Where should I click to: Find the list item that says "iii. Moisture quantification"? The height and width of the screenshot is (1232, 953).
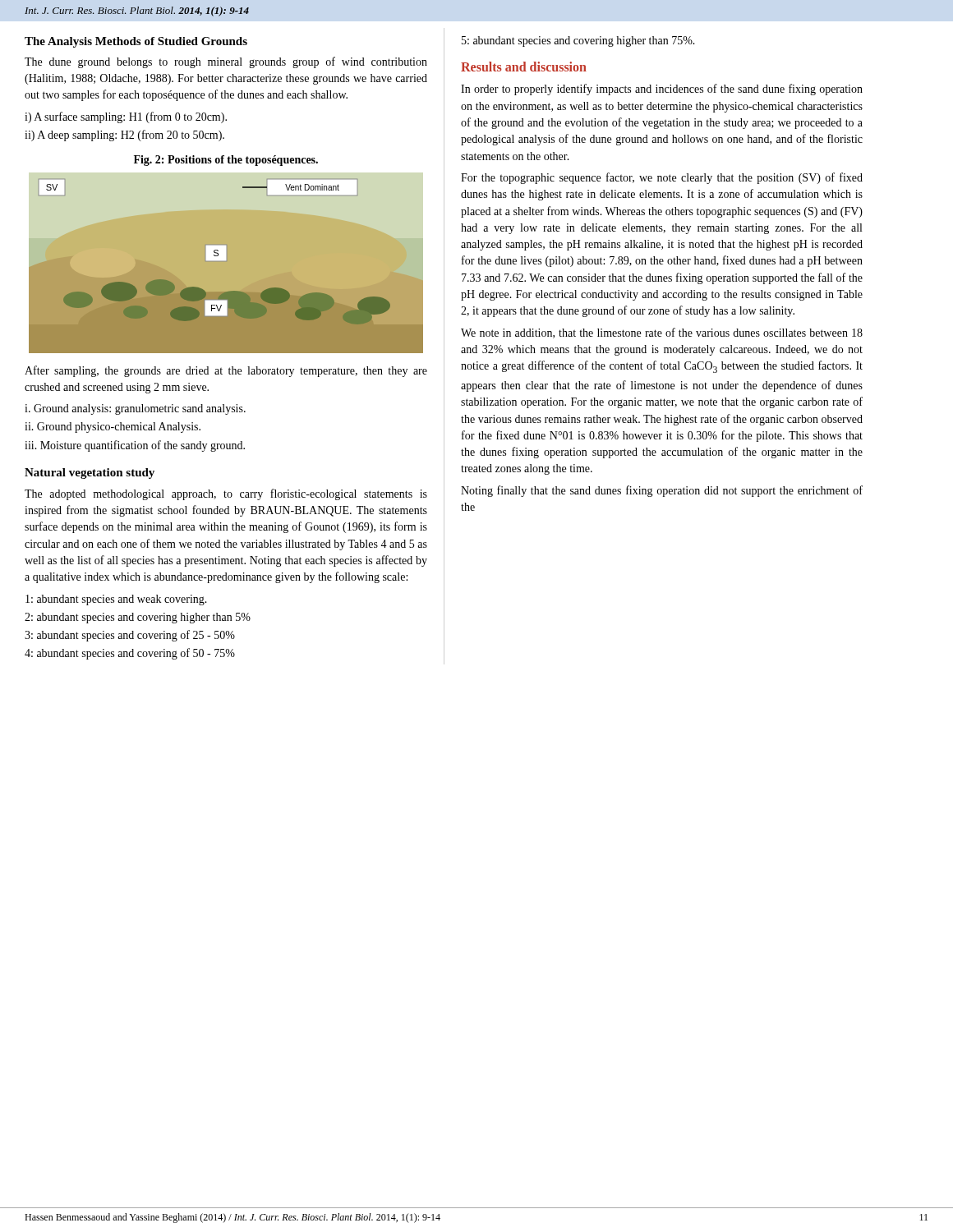(x=226, y=446)
